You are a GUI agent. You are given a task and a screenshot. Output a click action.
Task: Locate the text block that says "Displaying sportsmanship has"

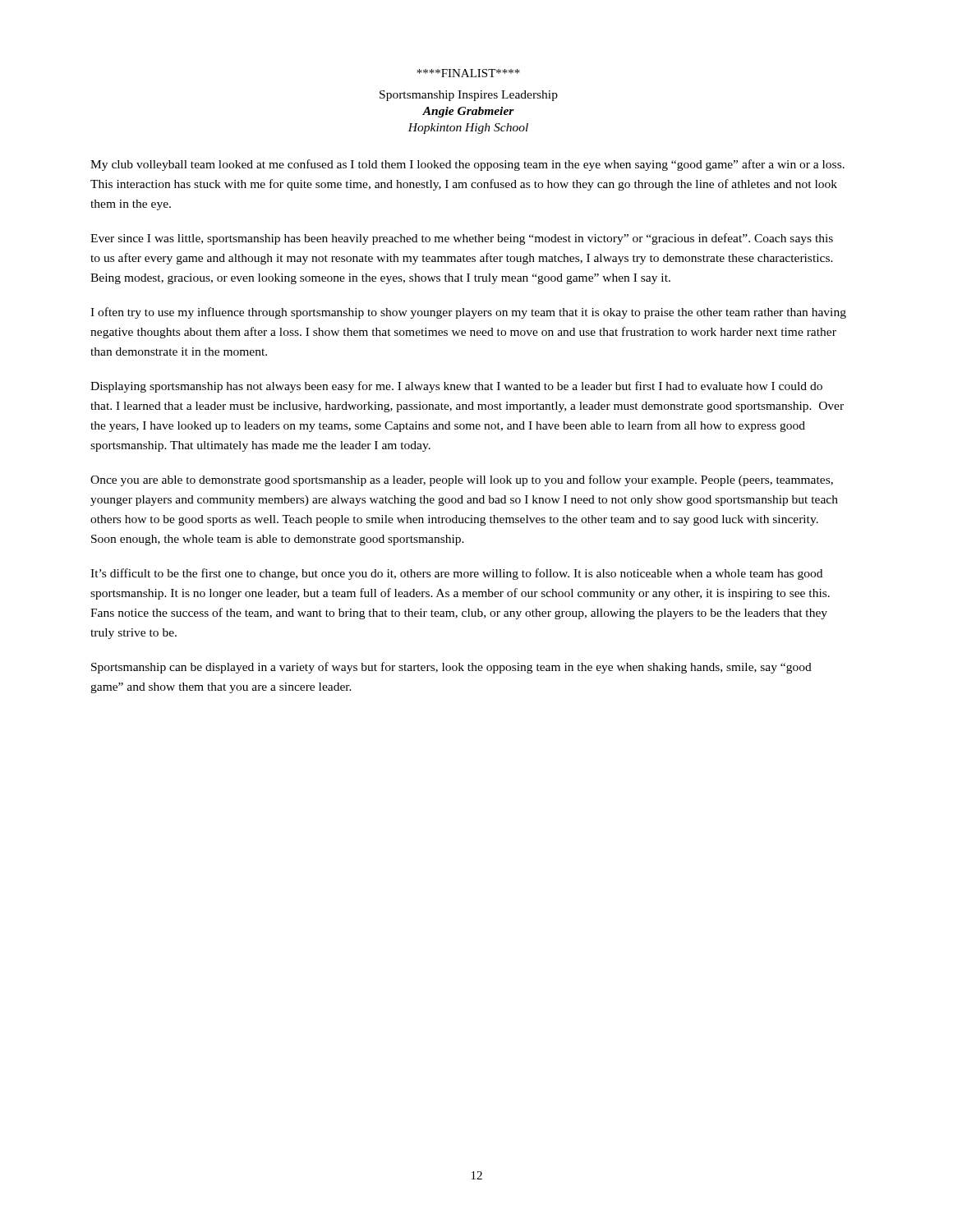point(467,415)
